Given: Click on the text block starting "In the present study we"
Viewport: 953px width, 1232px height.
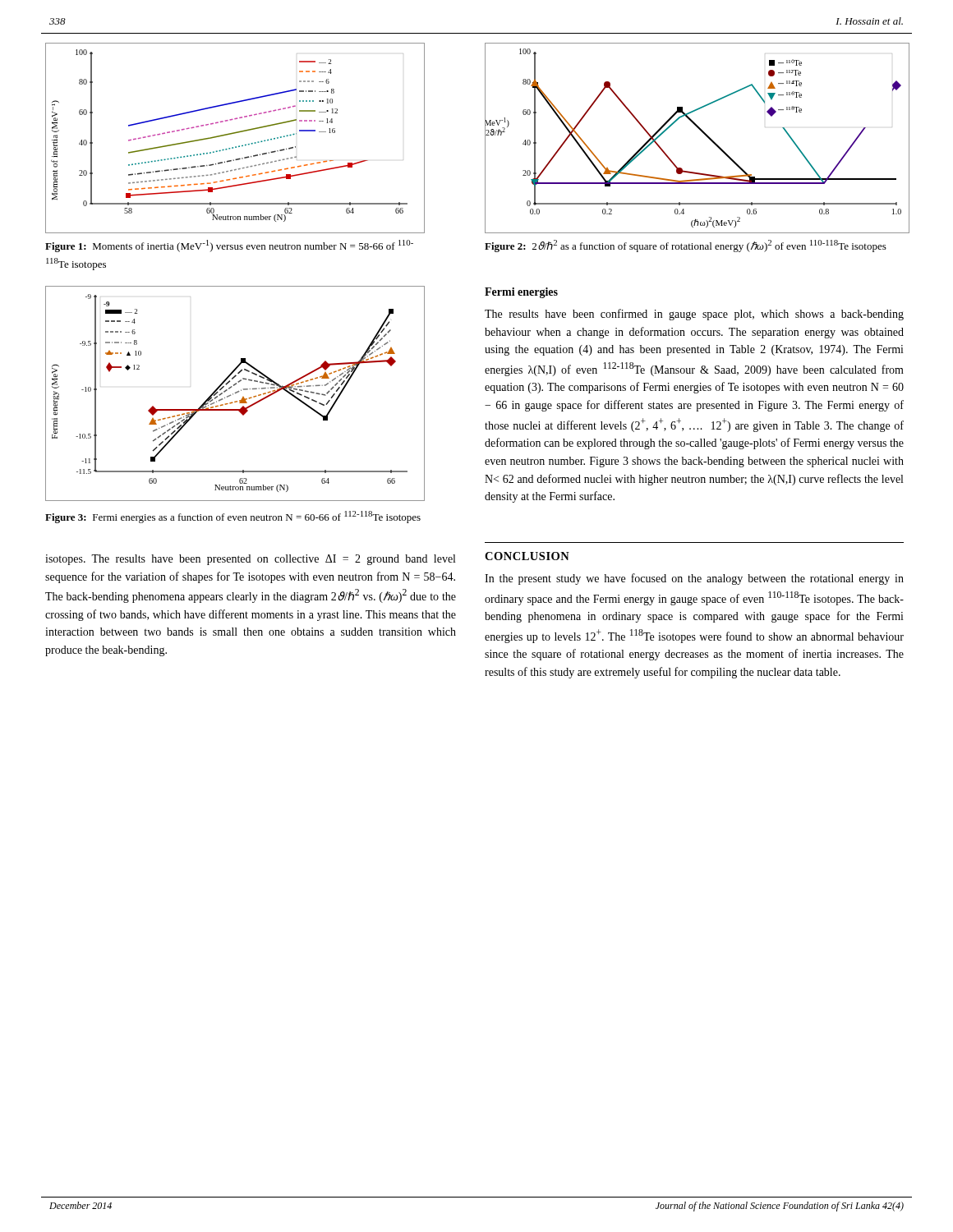Looking at the screenshot, I should click(694, 625).
